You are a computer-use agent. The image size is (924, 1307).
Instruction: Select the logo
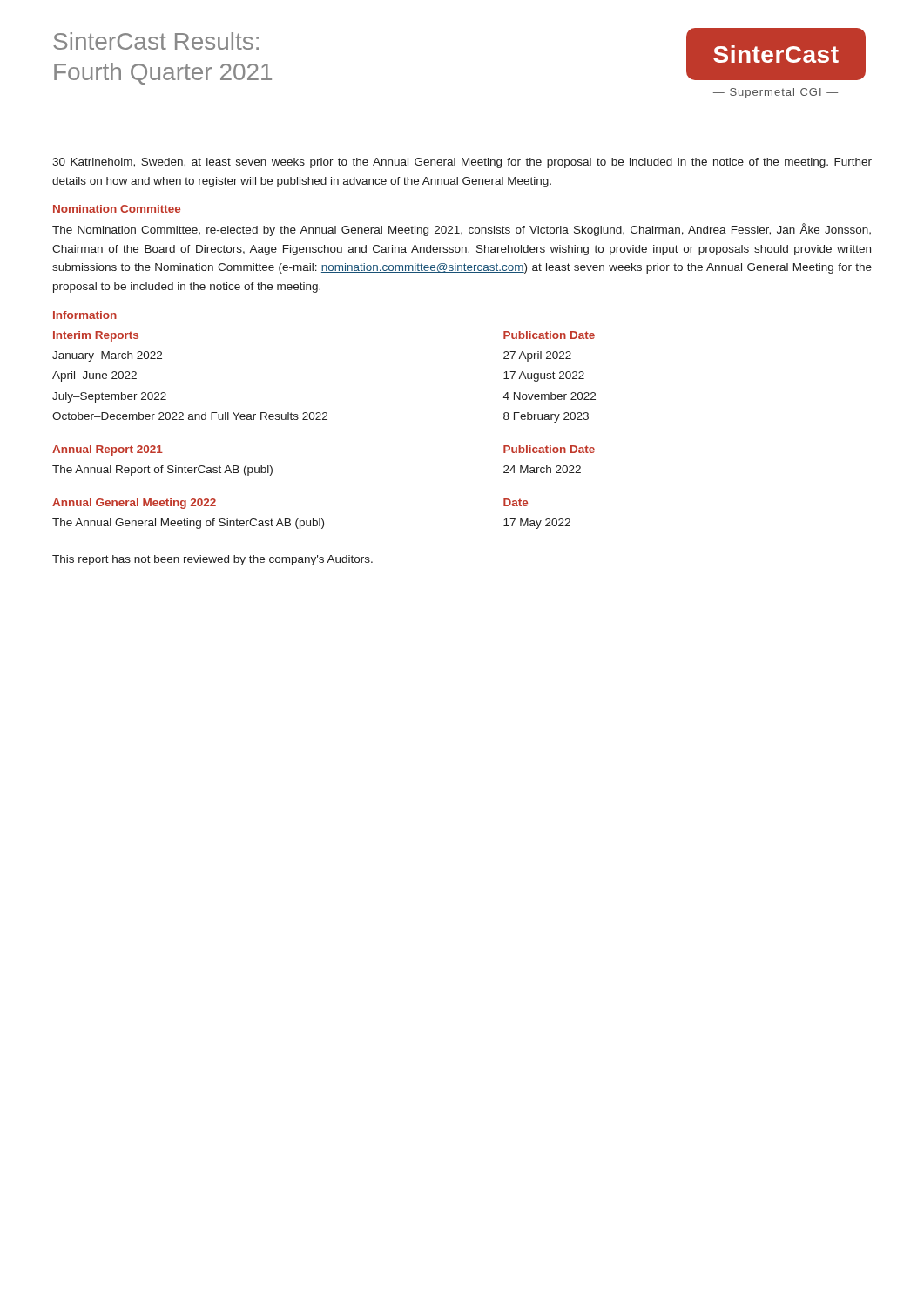(776, 69)
